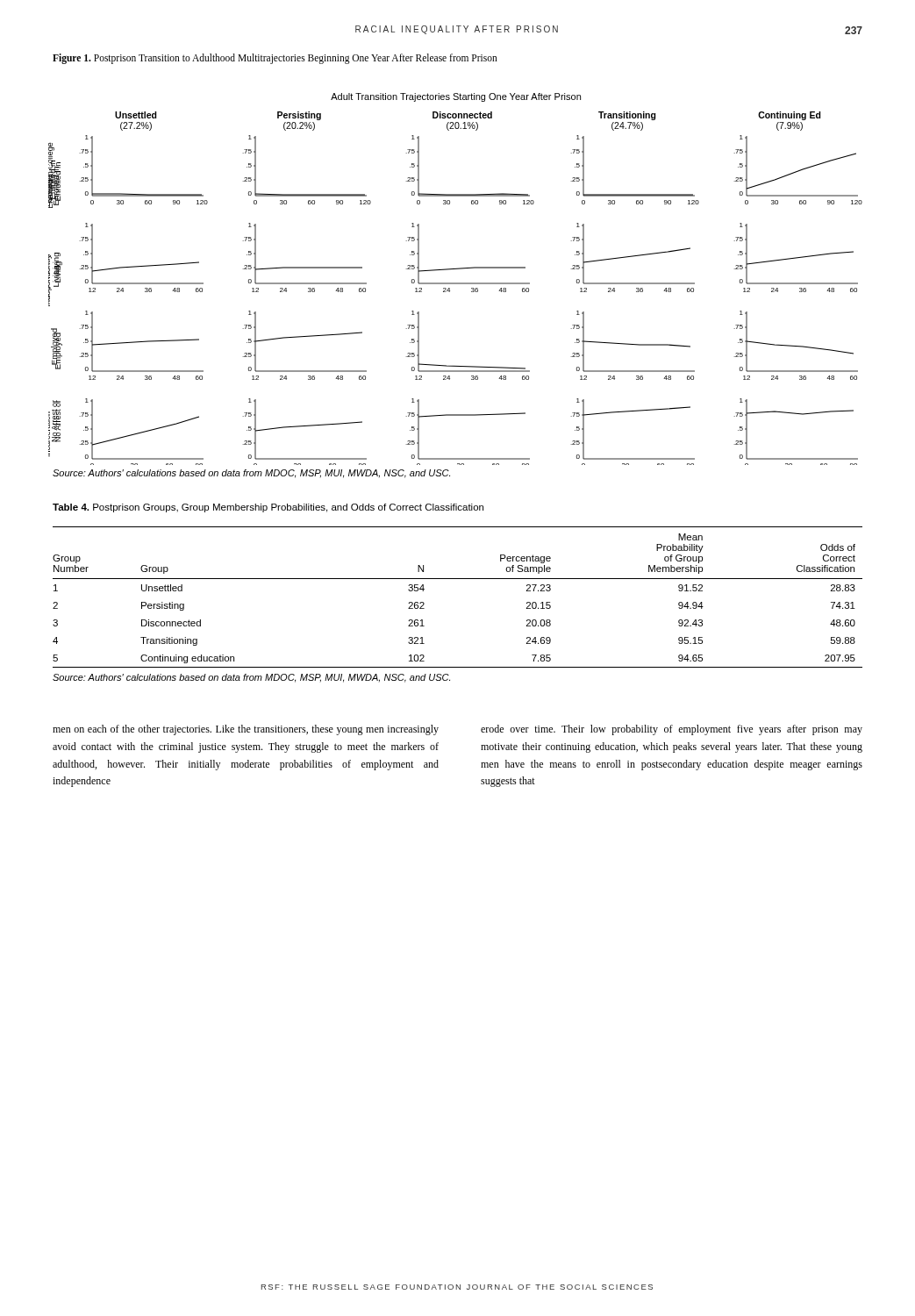The width and height of the screenshot is (915, 1316).
Task: Point to the text starting "Source: Authors' calculations based on data"
Action: tap(252, 473)
